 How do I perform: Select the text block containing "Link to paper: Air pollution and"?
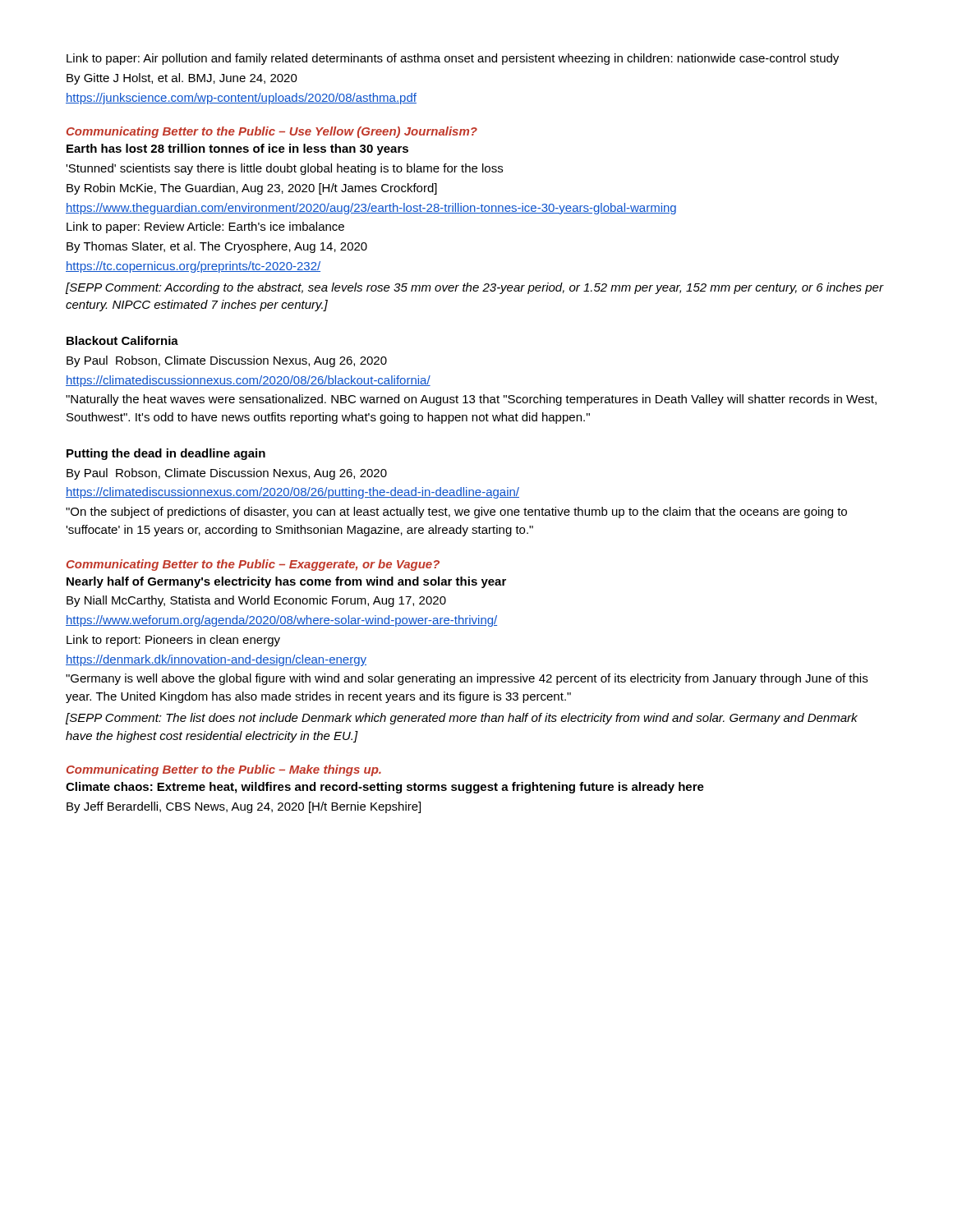click(x=453, y=59)
